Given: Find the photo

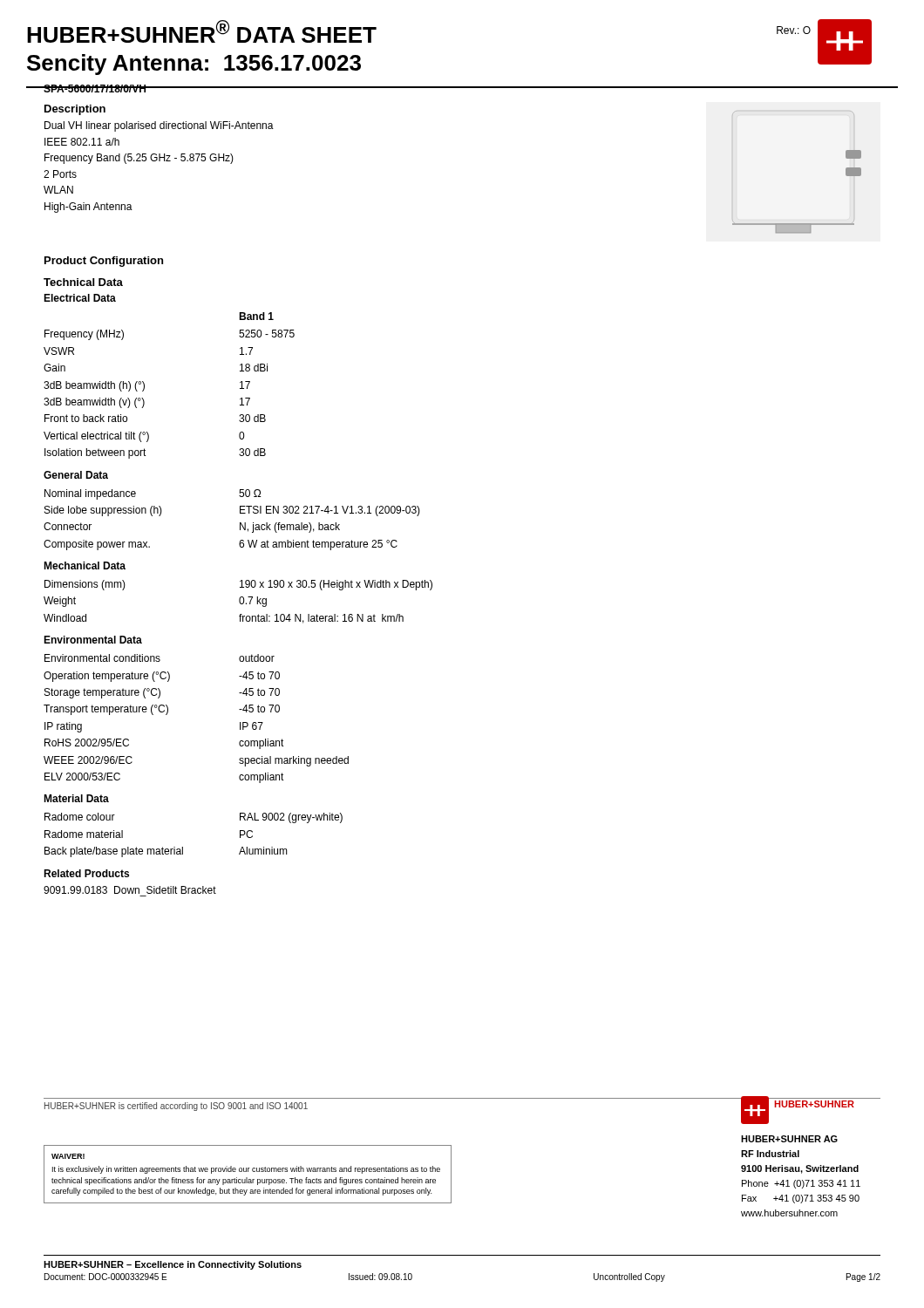Looking at the screenshot, I should pyautogui.click(x=793, y=172).
